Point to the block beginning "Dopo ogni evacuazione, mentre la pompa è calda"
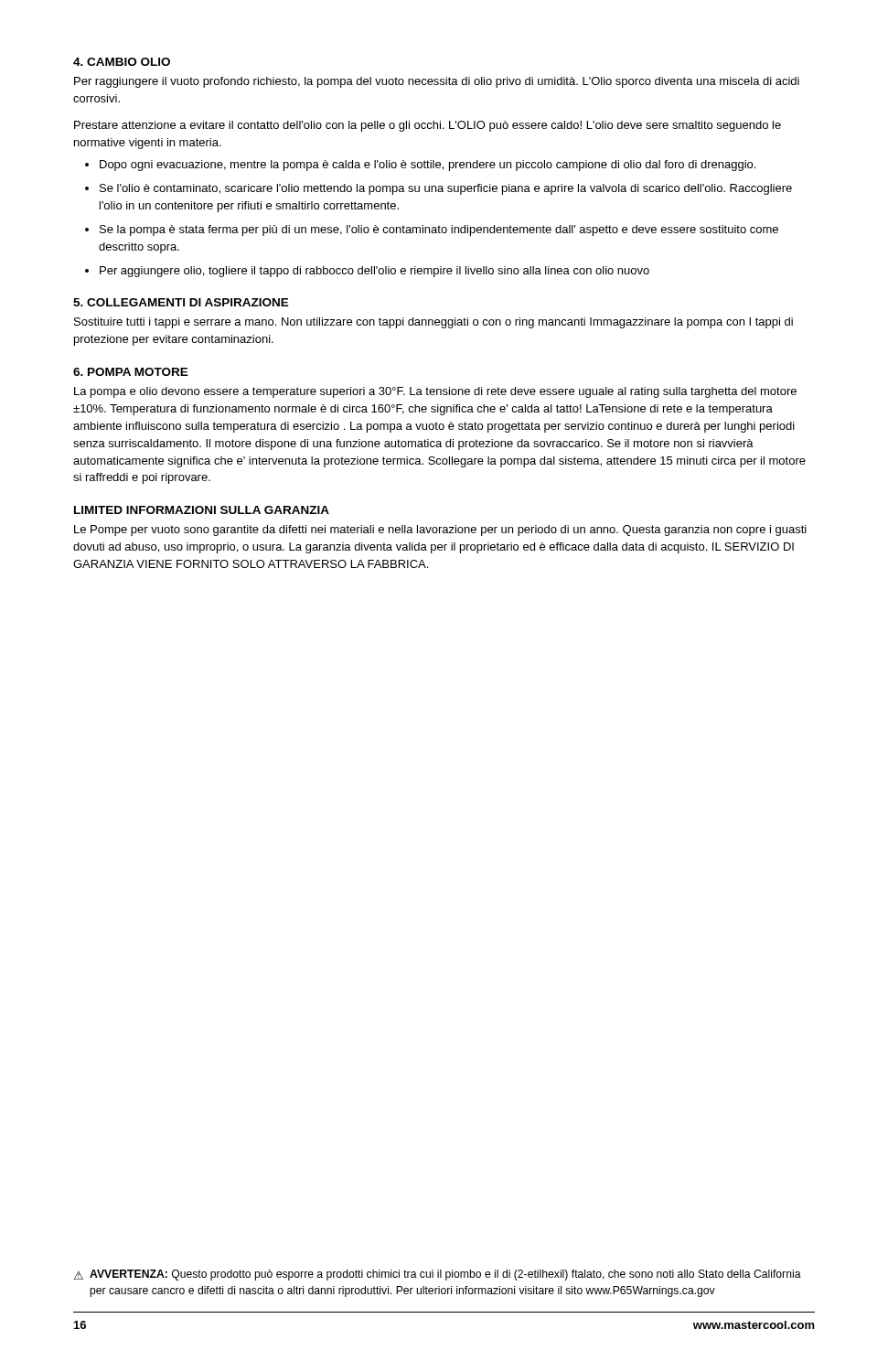 (x=428, y=165)
